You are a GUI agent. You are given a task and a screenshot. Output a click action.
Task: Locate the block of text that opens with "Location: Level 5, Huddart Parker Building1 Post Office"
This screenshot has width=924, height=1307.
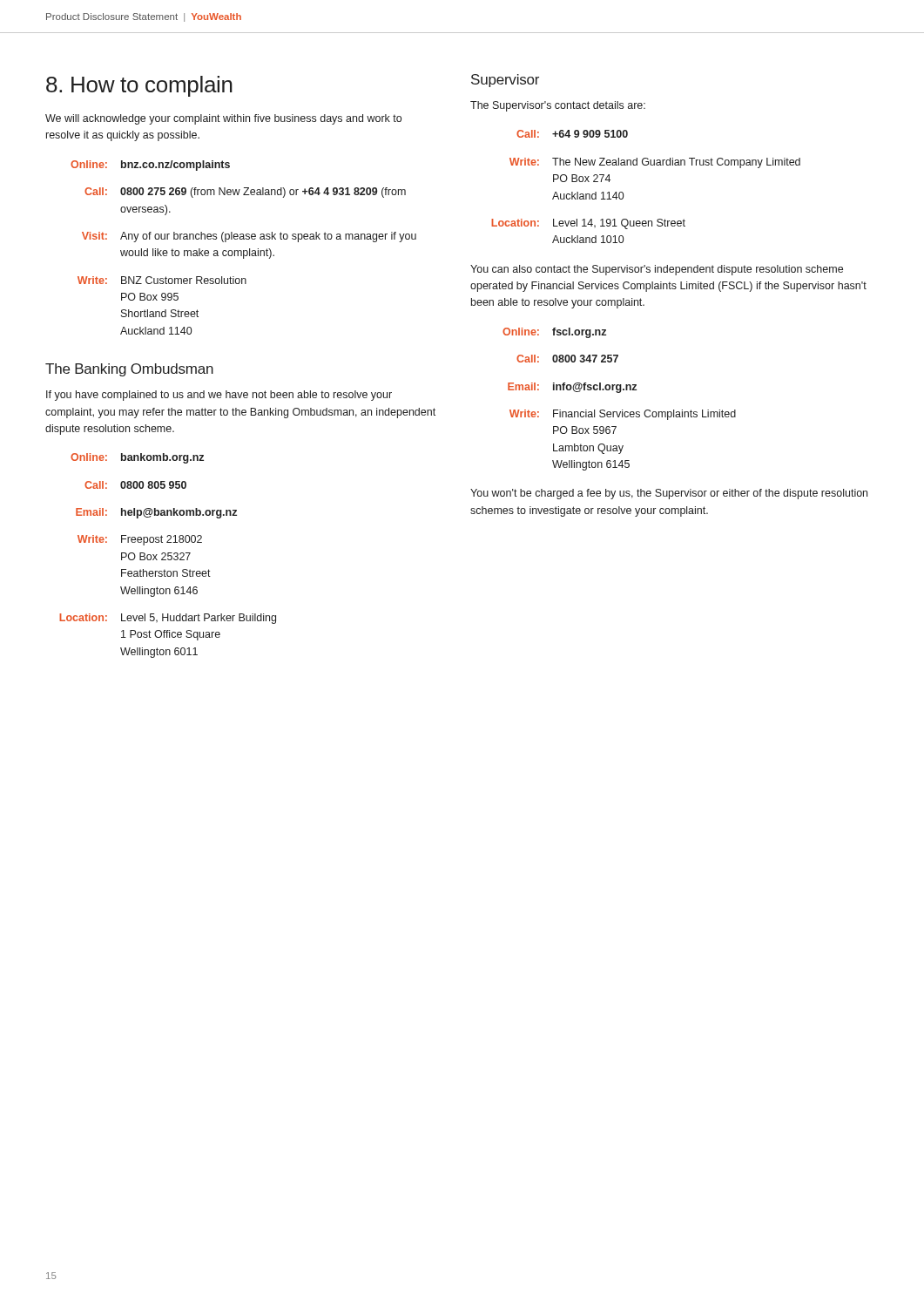tap(168, 619)
